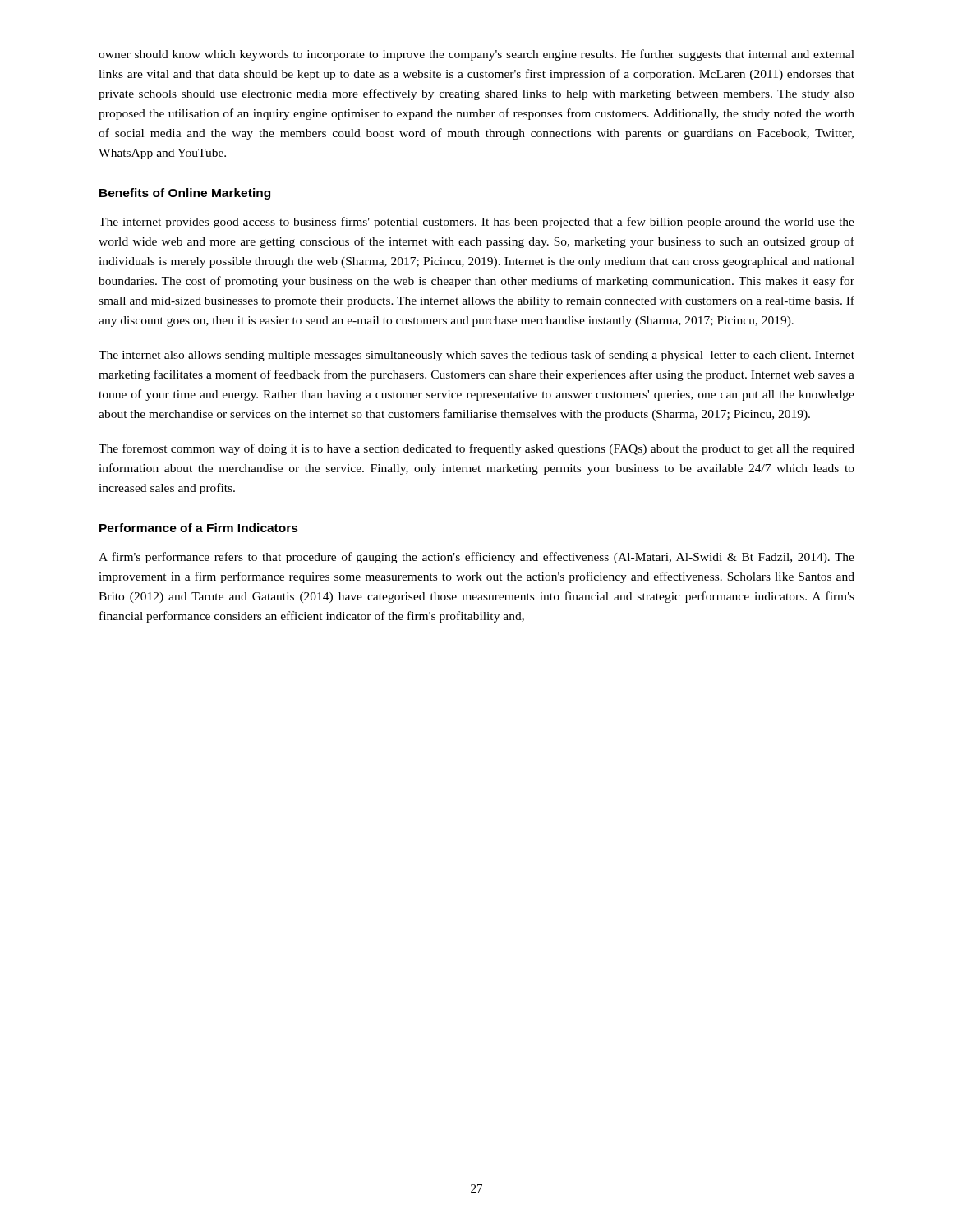This screenshot has height=1232, width=953.
Task: Select the passage starting "Benefits of Online"
Action: click(x=185, y=193)
